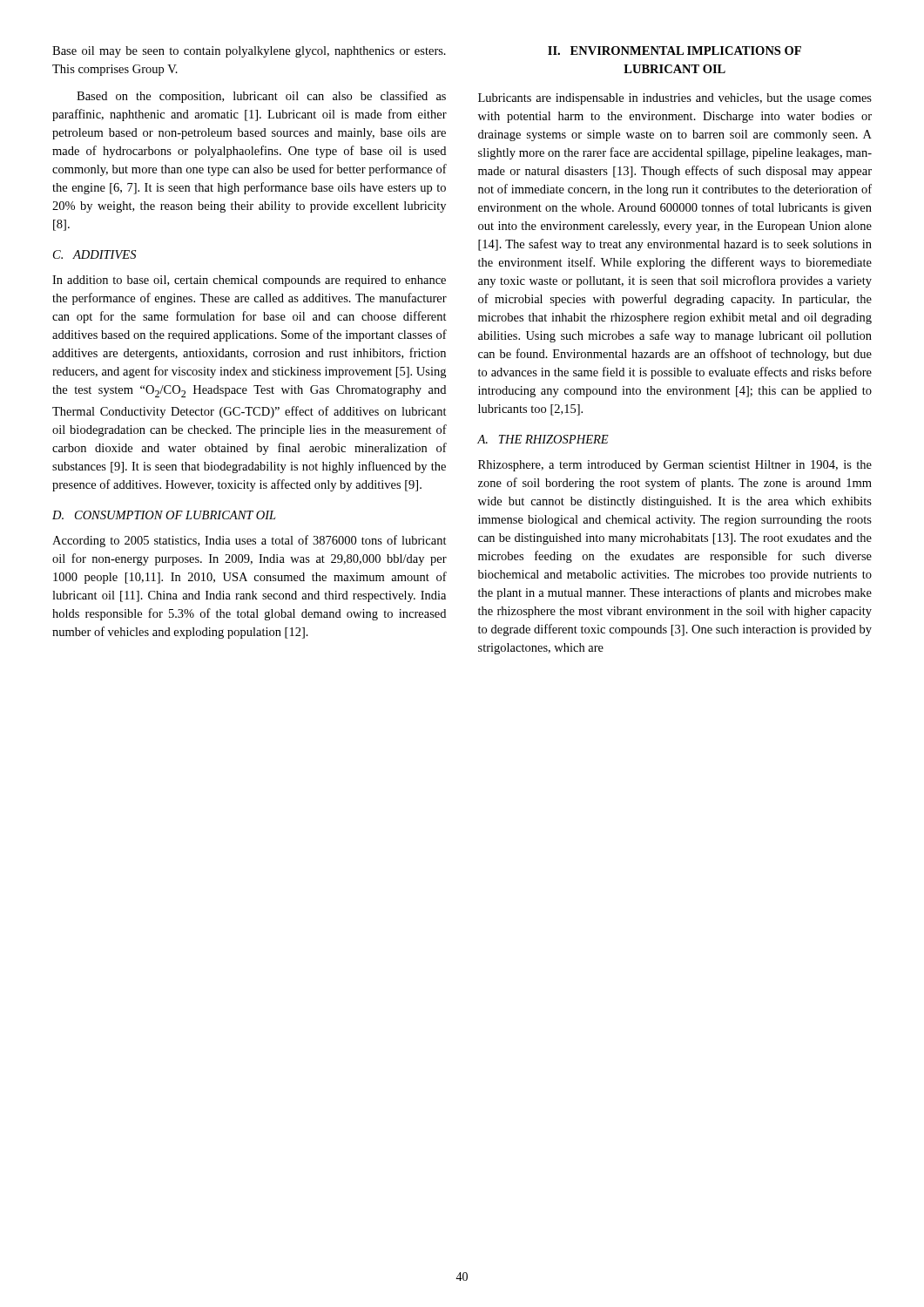Locate the block of text that opens with "According to 2005 statistics, India uses a total"

click(x=249, y=586)
